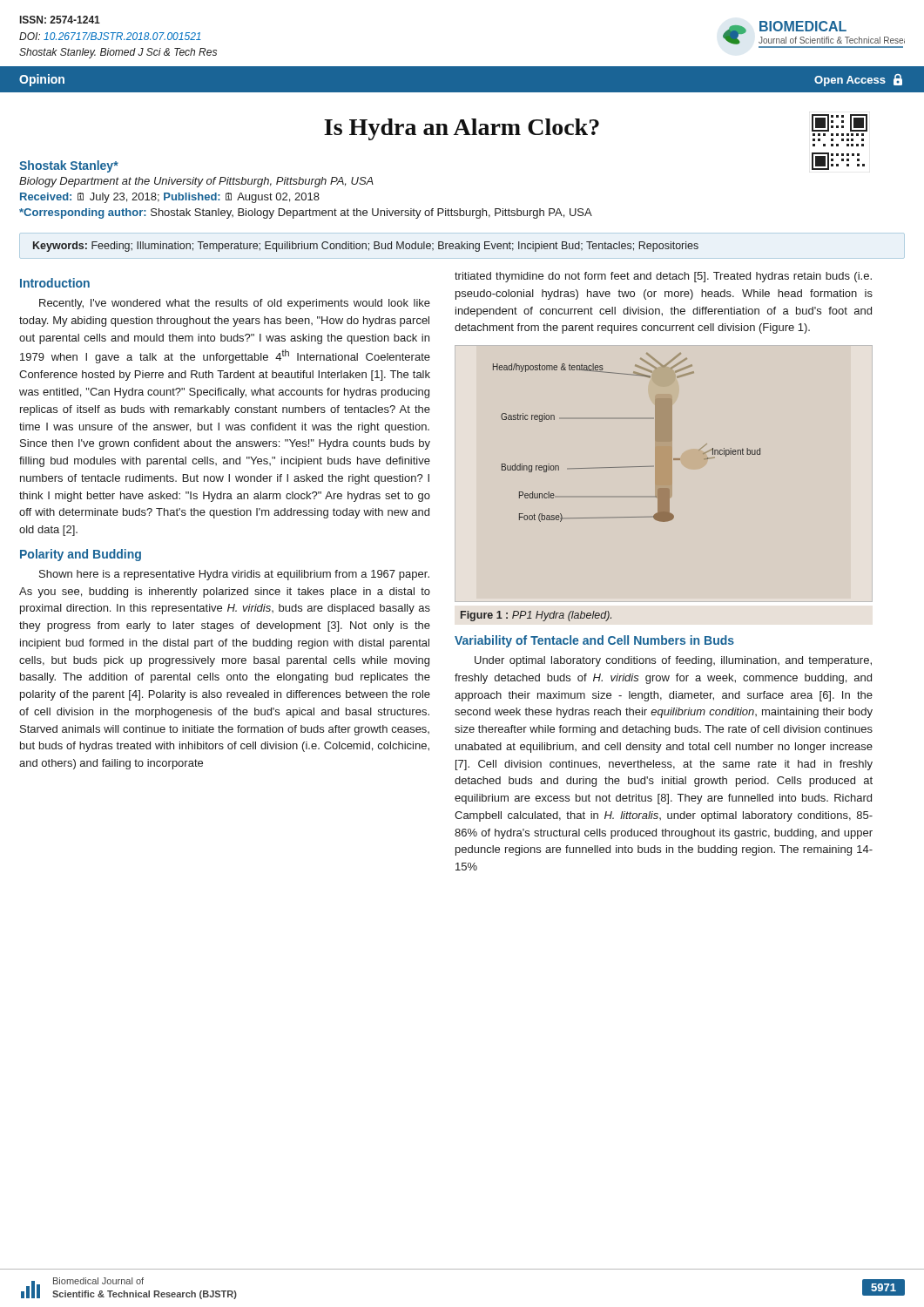Point to the caption beginning "Figure 1 : PP1"

click(x=536, y=615)
